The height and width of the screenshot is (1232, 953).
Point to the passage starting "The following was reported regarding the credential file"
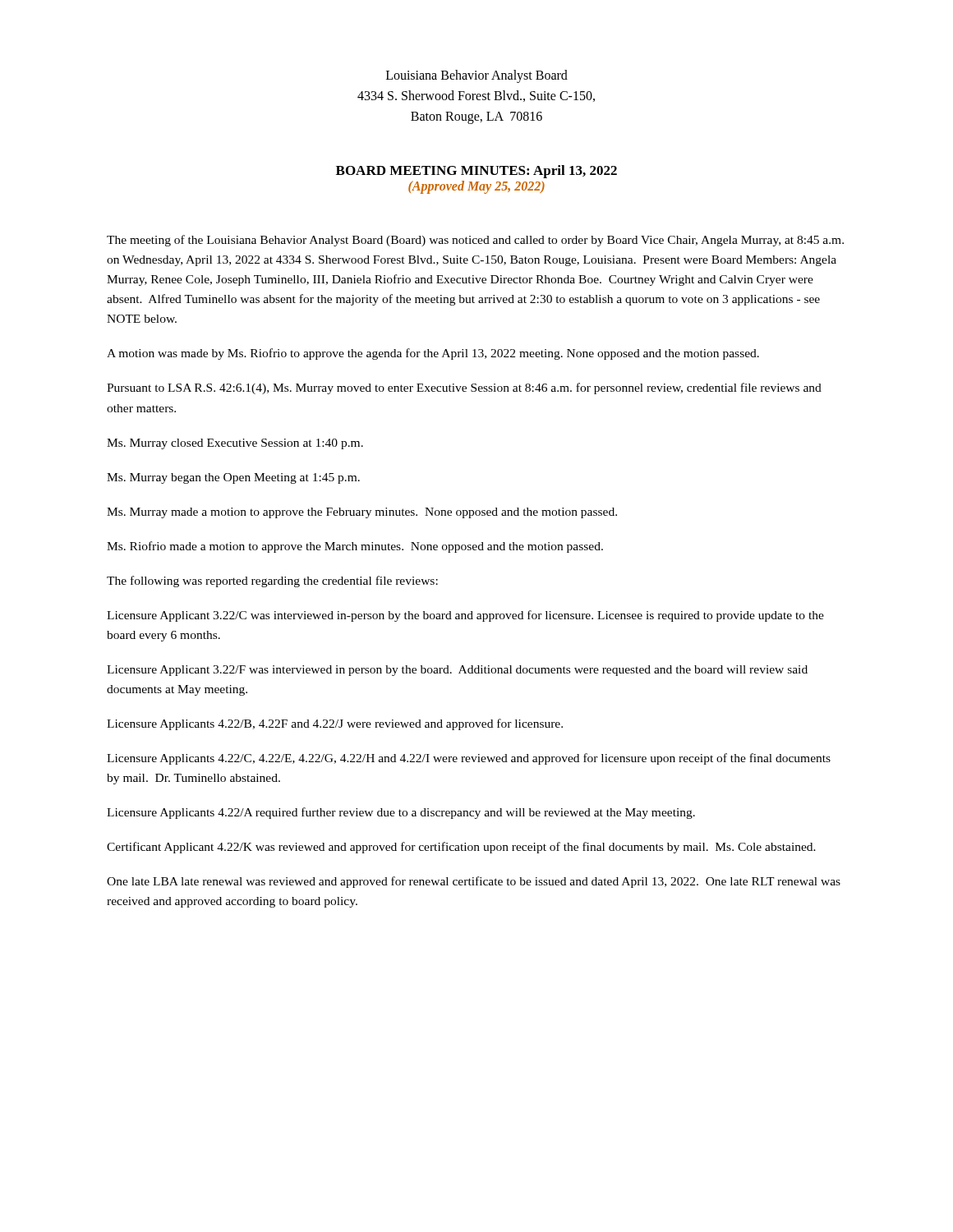(x=273, y=580)
